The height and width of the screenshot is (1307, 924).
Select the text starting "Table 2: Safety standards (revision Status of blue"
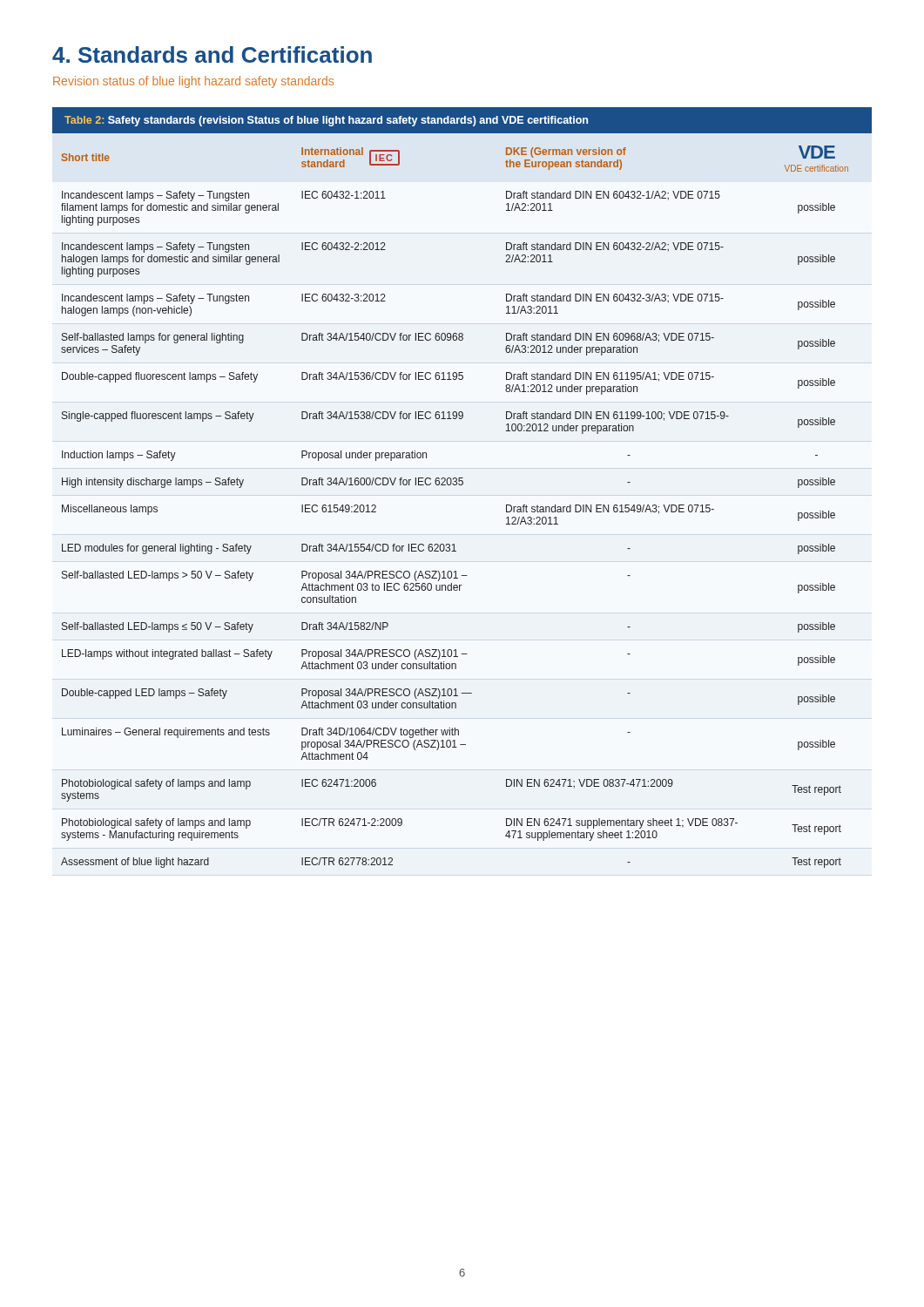[x=462, y=120]
